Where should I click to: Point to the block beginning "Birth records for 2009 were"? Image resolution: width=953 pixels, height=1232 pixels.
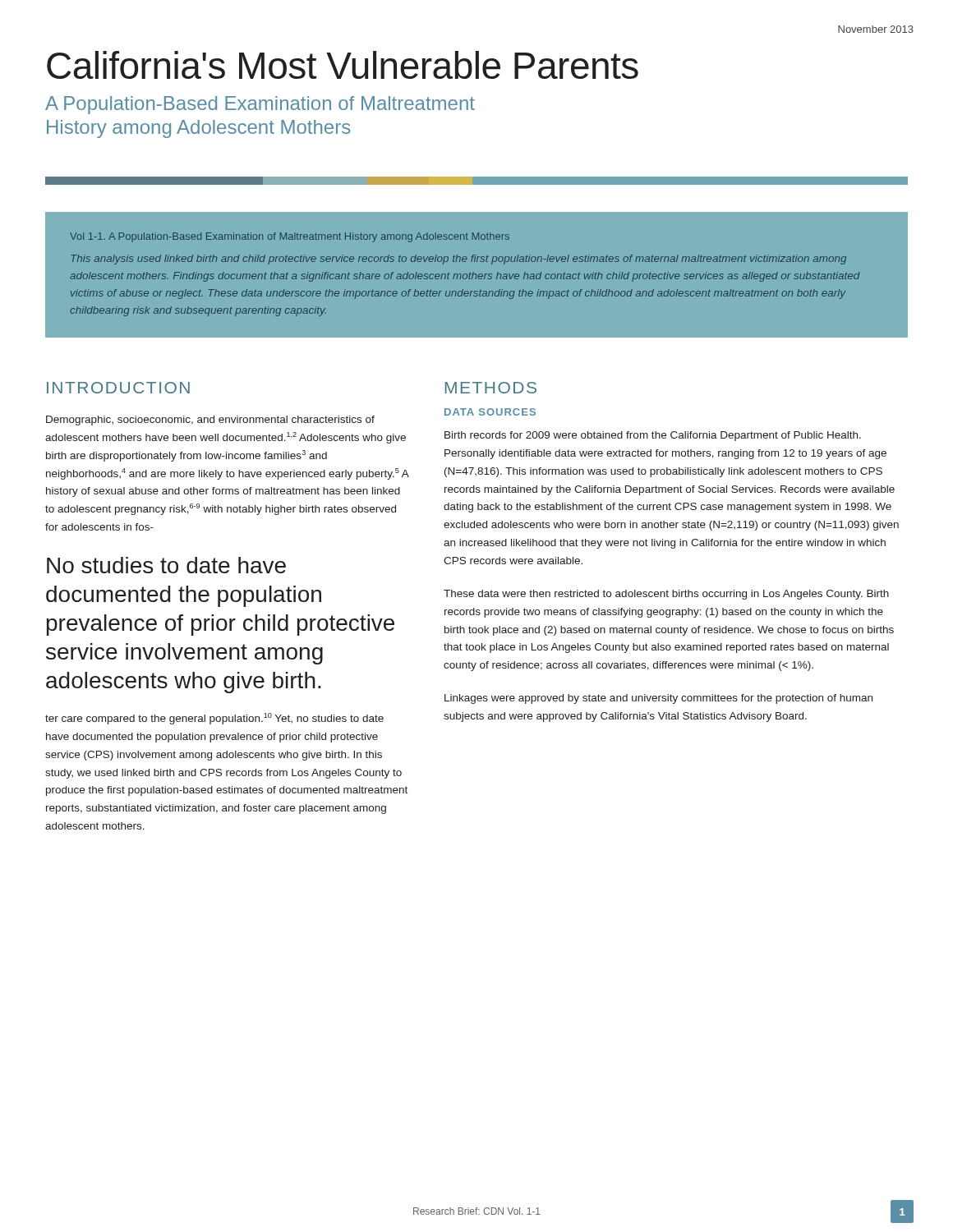(x=671, y=498)
